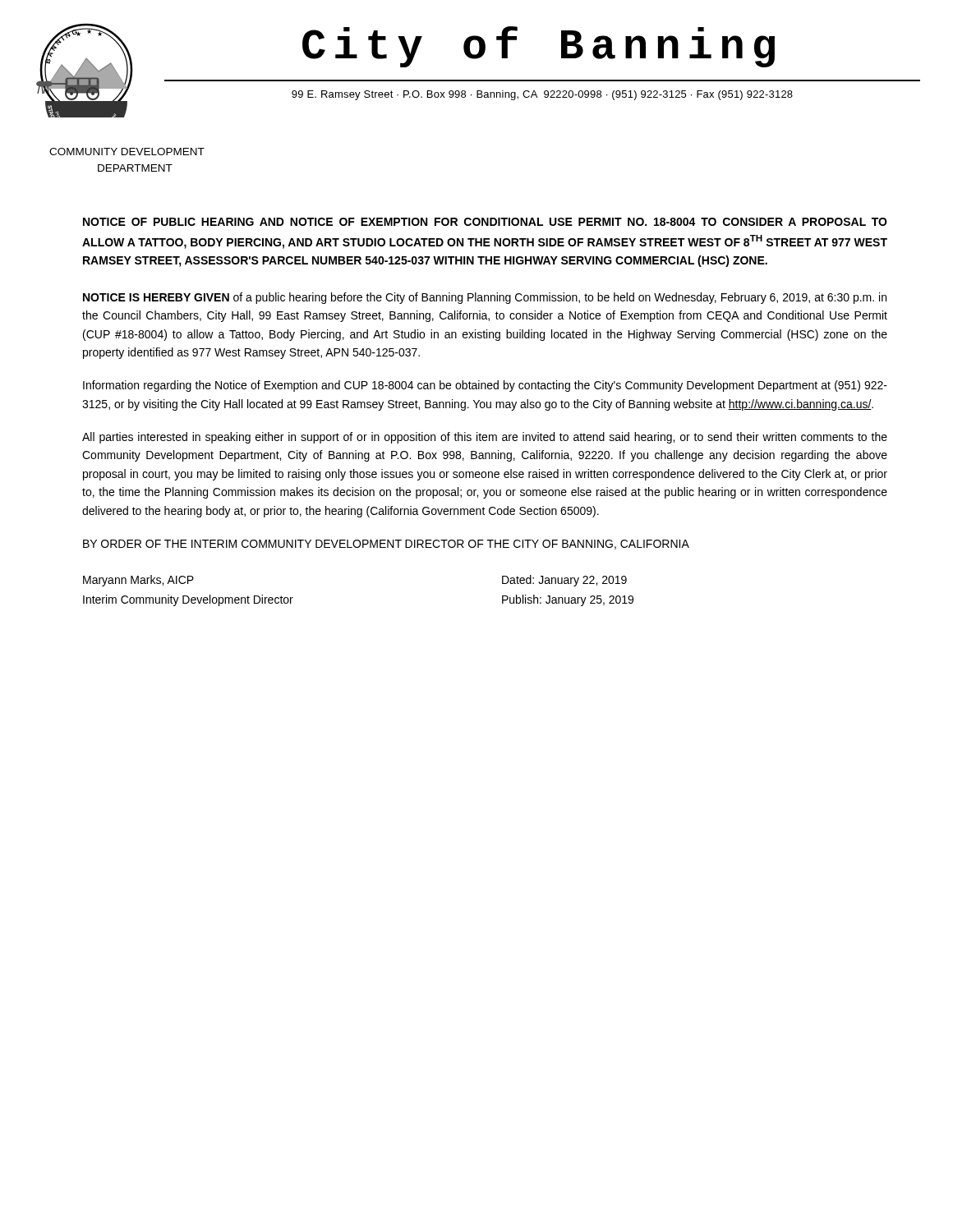Find "City of Banning" on this page

click(542, 47)
